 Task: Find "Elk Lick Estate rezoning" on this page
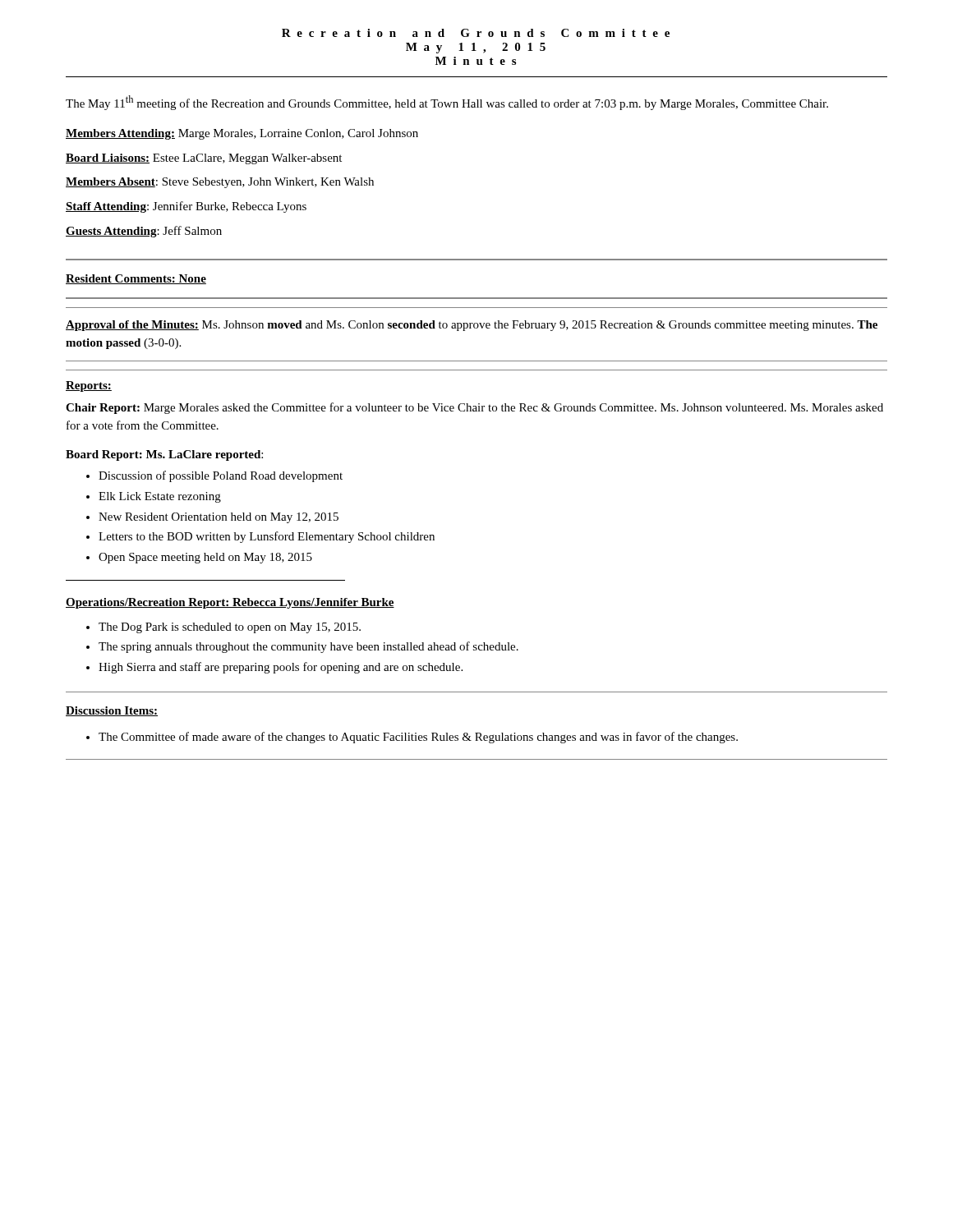[160, 496]
